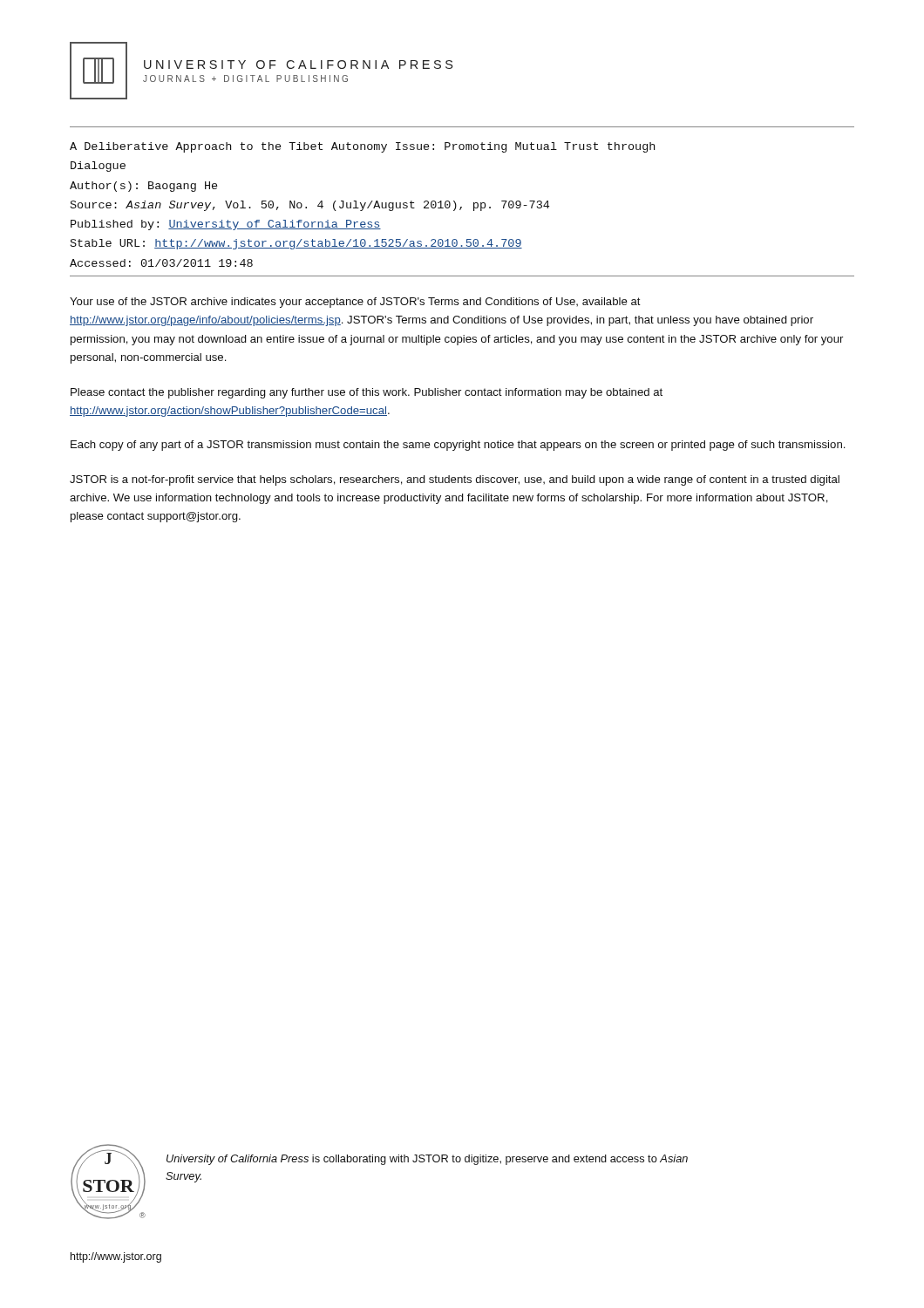Screen dimensions: 1308x924
Task: Click on the element starting "Your use of"
Action: click(x=457, y=329)
